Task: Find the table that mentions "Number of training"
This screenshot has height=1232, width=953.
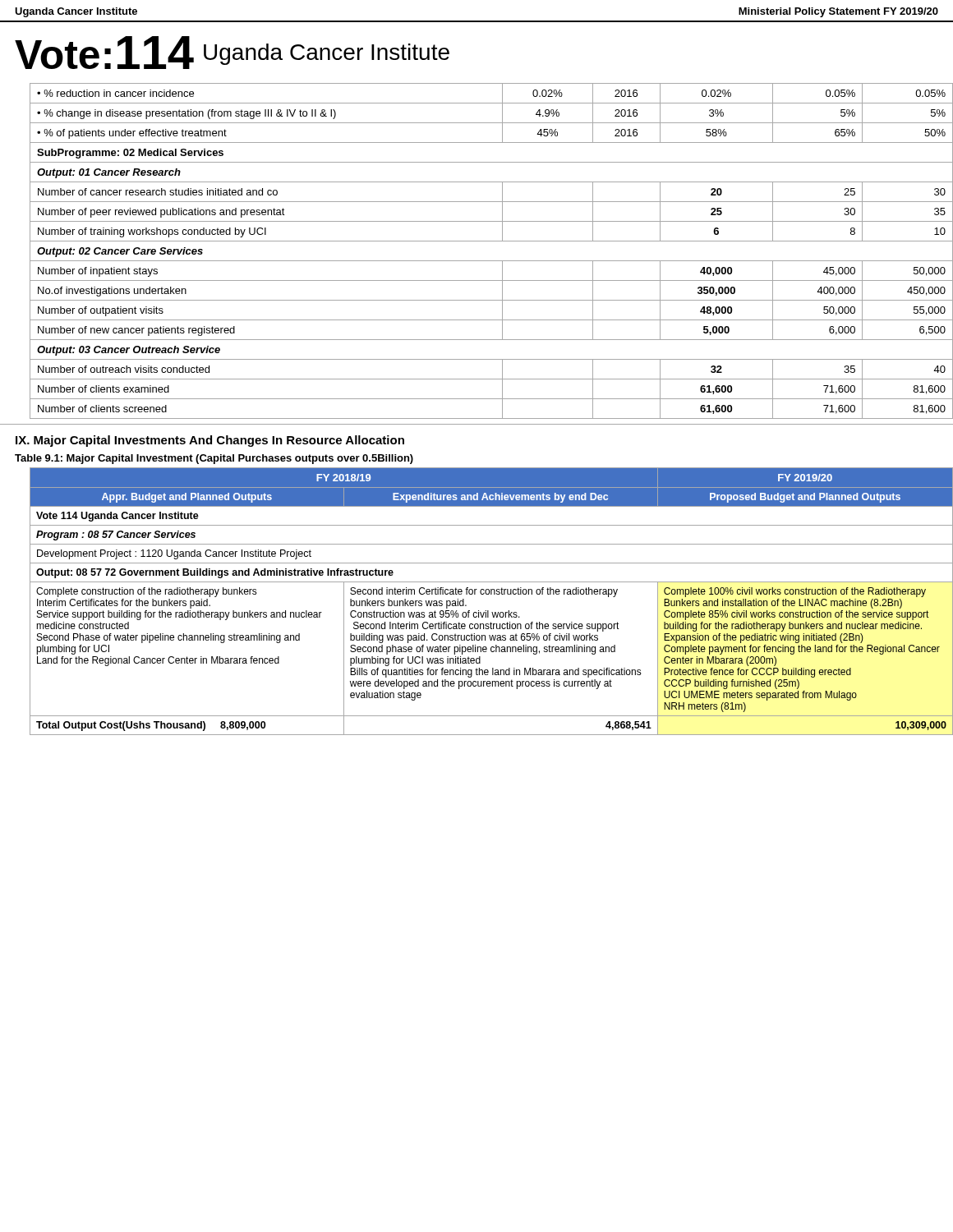Action: pyautogui.click(x=476, y=251)
